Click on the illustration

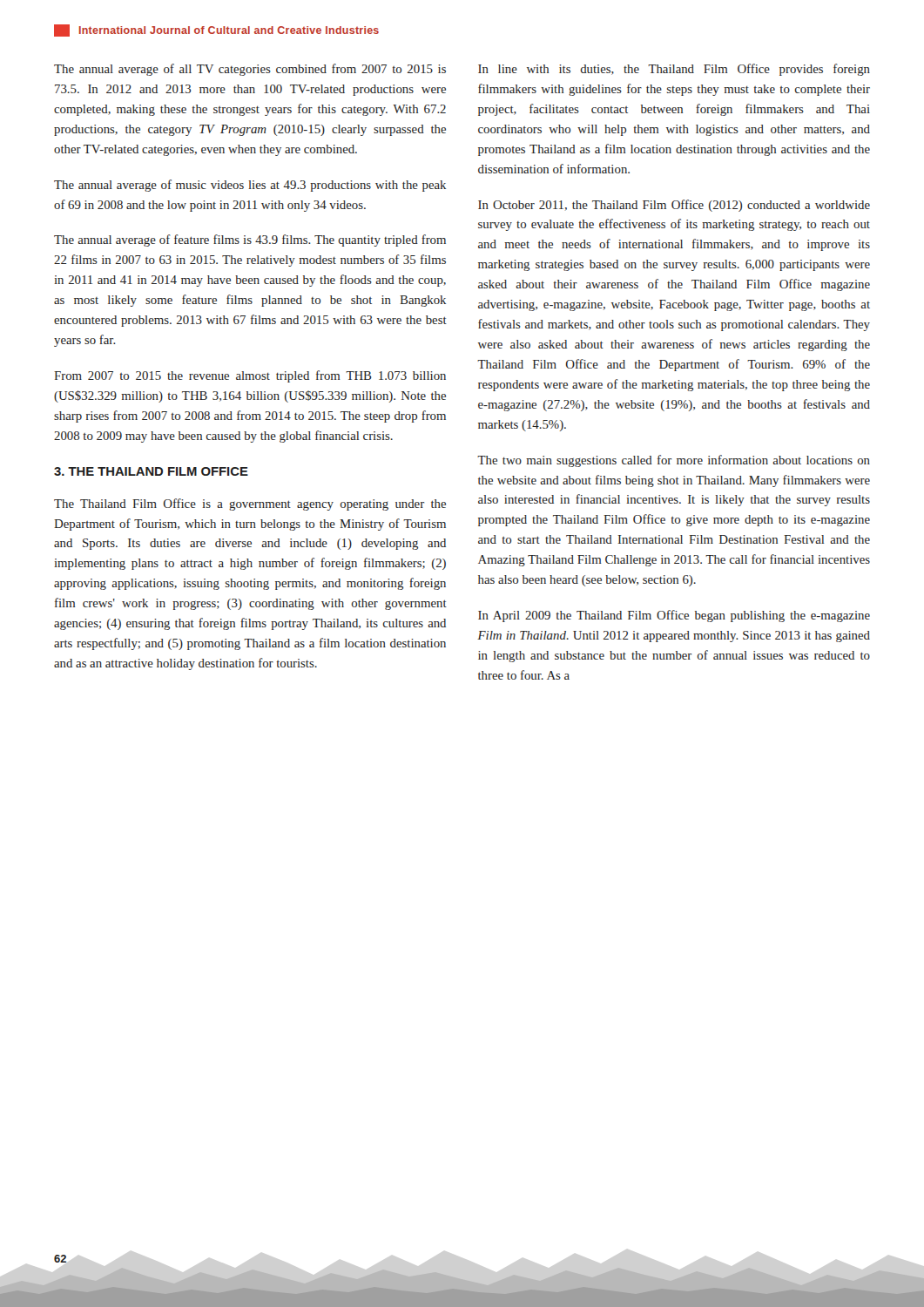[x=462, y=1266]
